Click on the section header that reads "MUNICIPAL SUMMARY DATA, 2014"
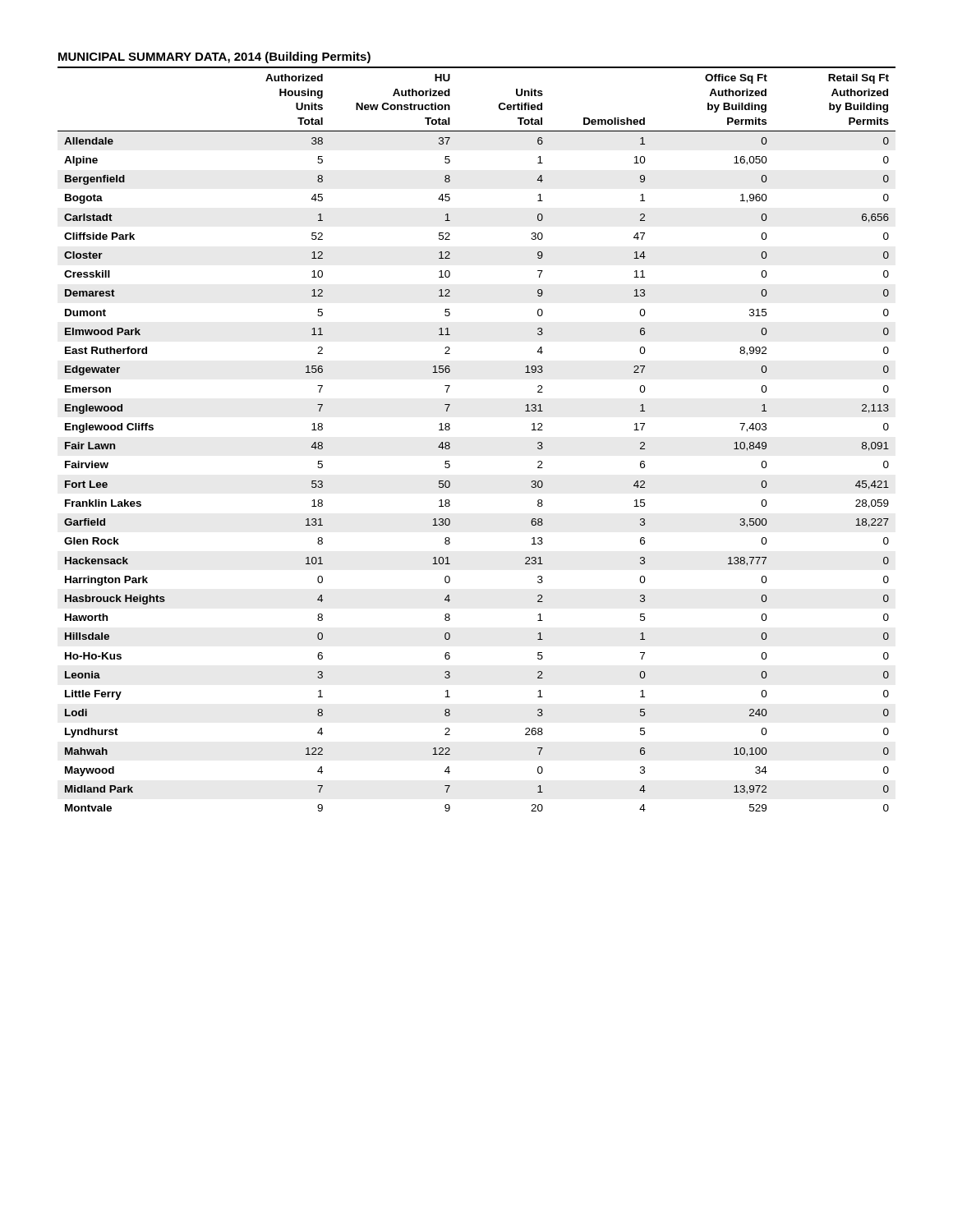 point(214,56)
